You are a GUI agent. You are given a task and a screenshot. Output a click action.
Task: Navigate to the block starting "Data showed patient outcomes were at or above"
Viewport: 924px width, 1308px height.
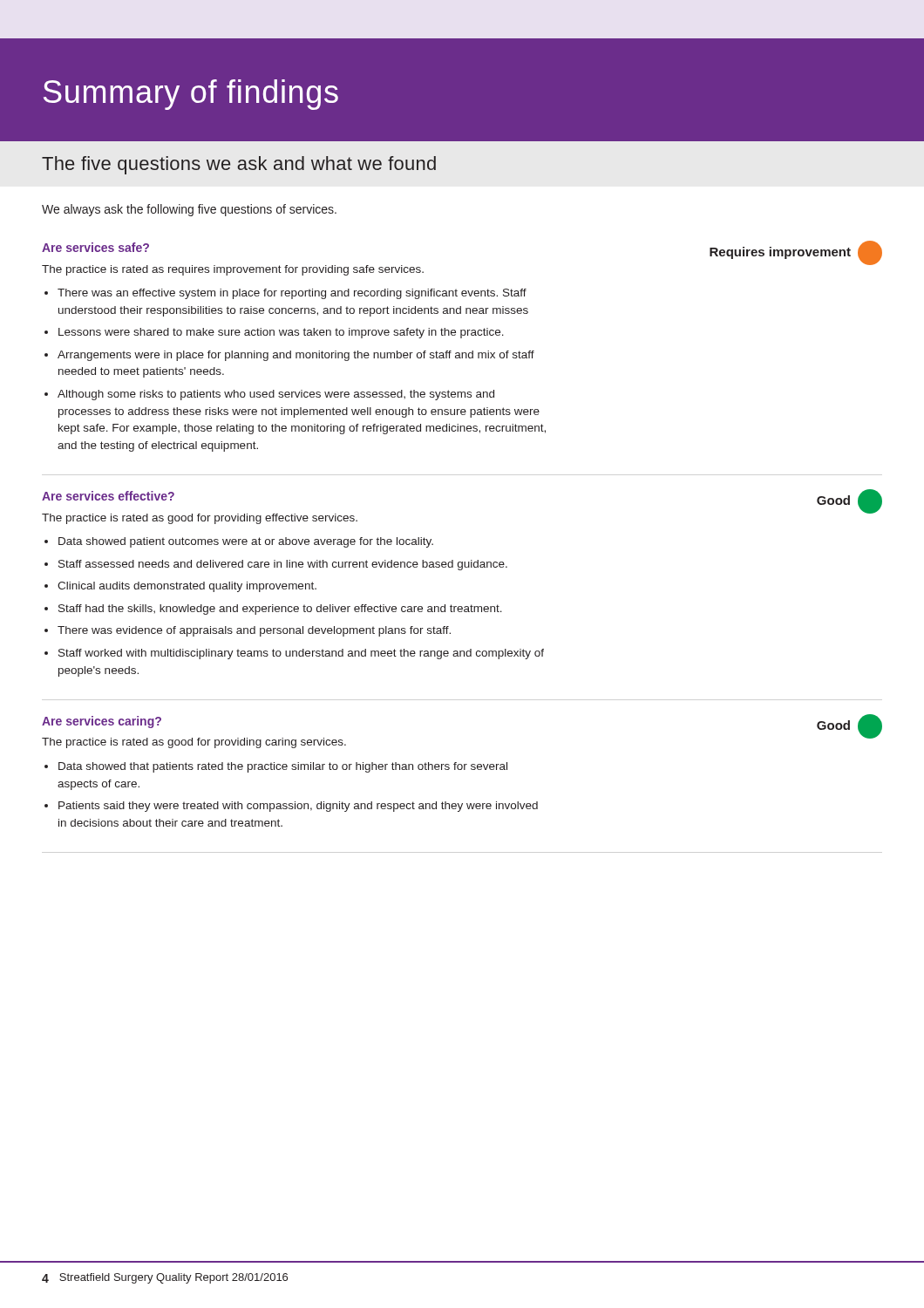(246, 541)
